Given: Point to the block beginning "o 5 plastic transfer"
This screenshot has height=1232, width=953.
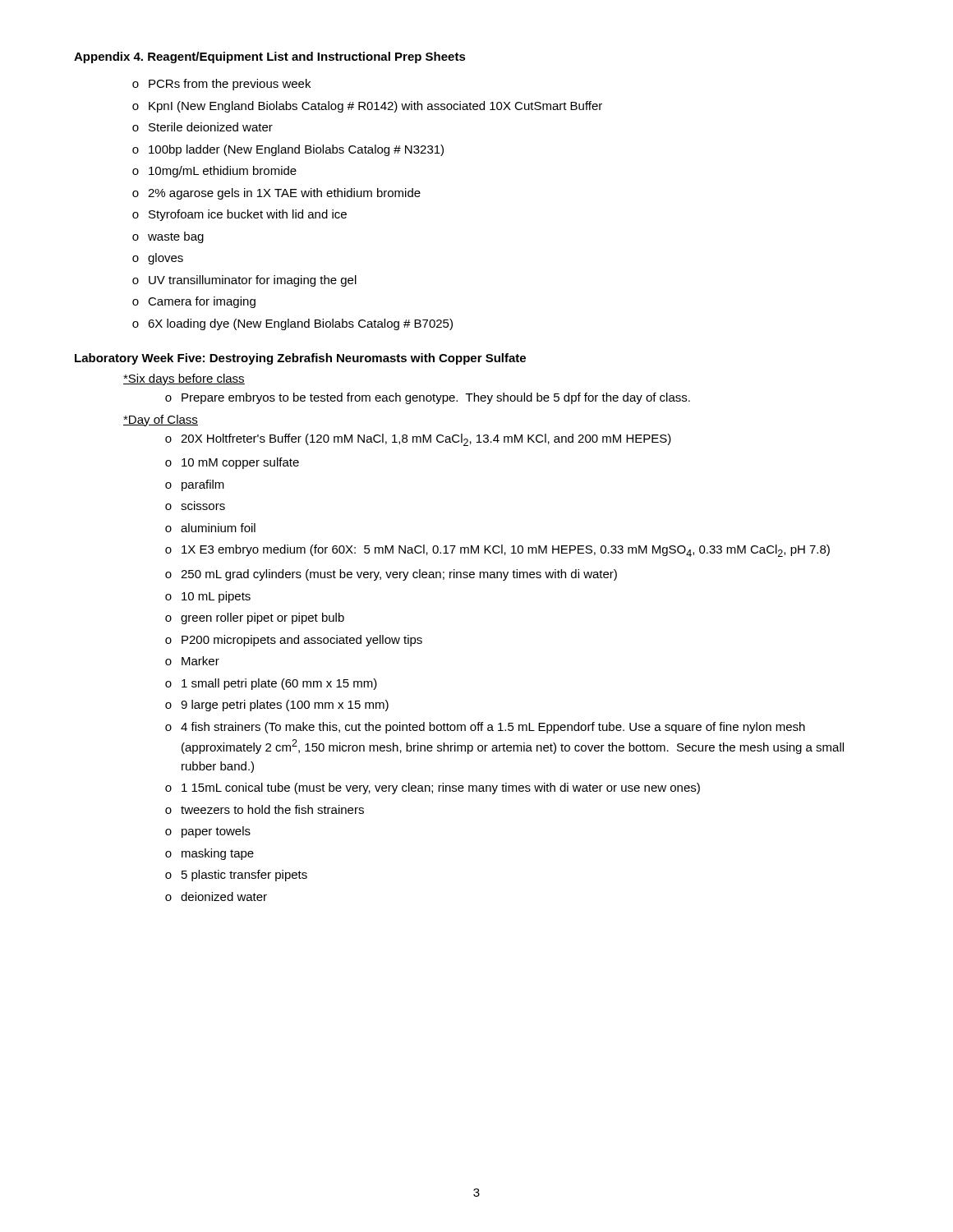Looking at the screenshot, I should coord(236,876).
